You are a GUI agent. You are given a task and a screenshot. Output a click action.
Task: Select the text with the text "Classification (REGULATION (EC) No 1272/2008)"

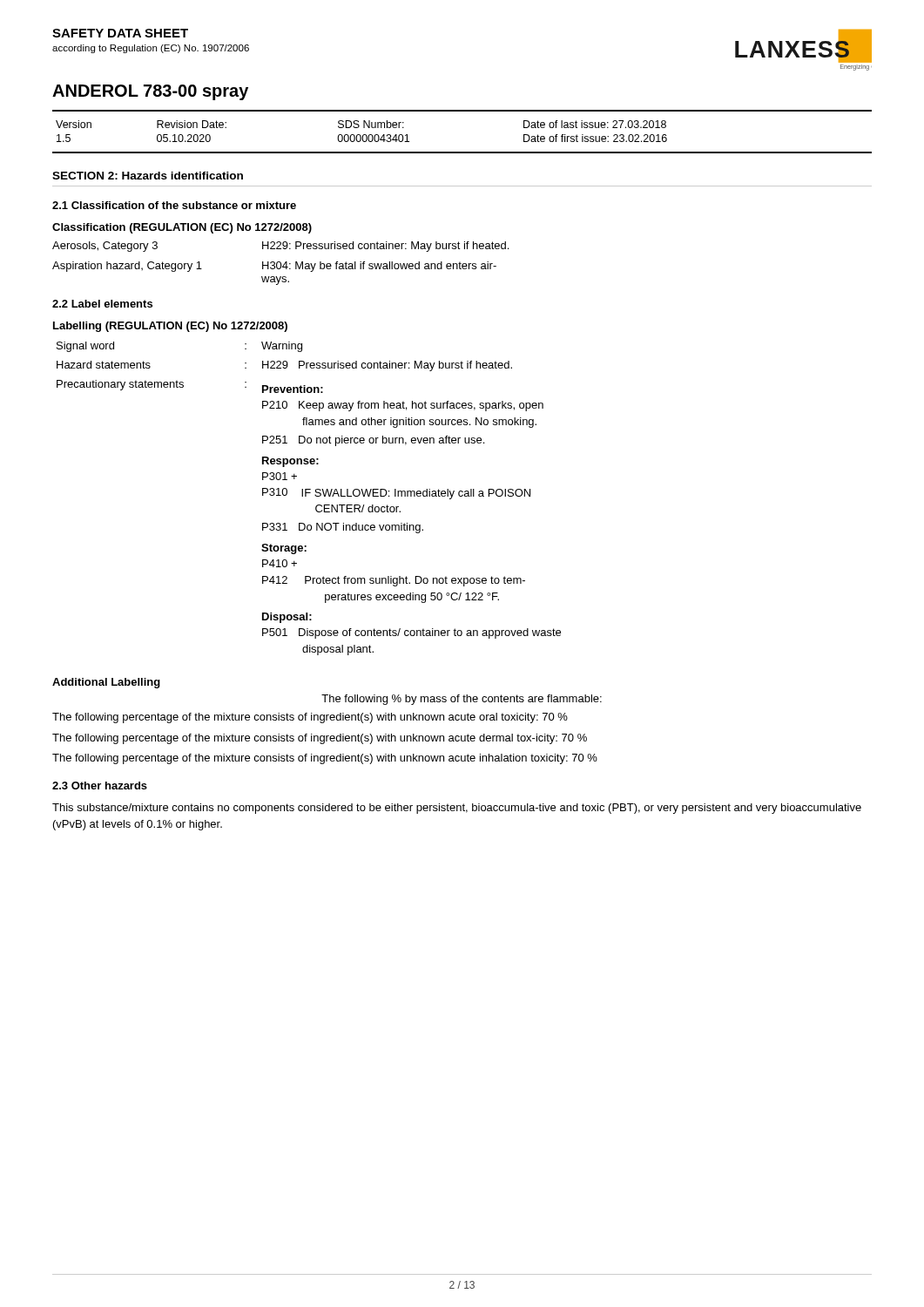(x=182, y=227)
